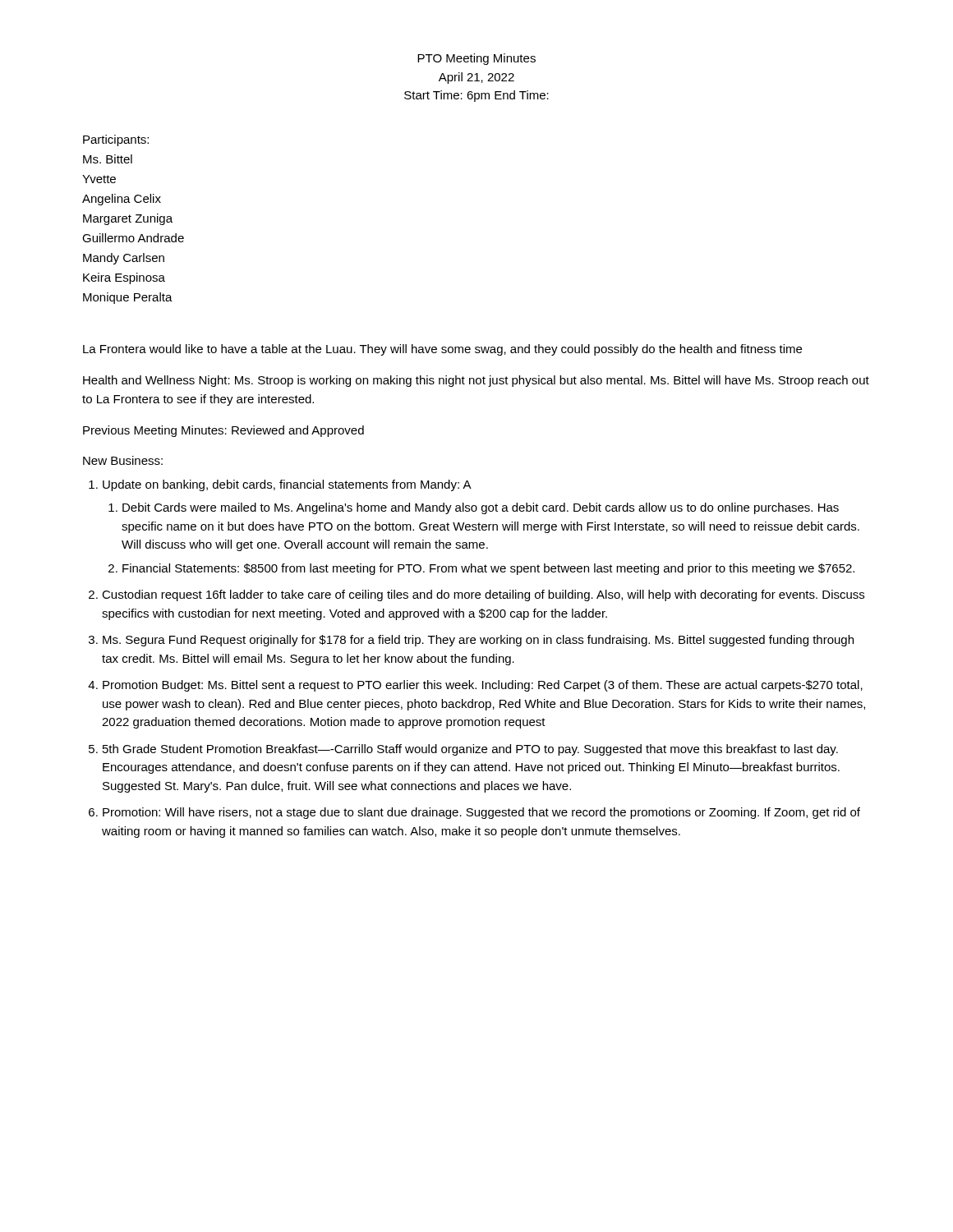Find the list item with the text "5th Grade Student Promotion Breakfast—-Carrillo Staff would organize"
The width and height of the screenshot is (953, 1232).
pos(471,767)
